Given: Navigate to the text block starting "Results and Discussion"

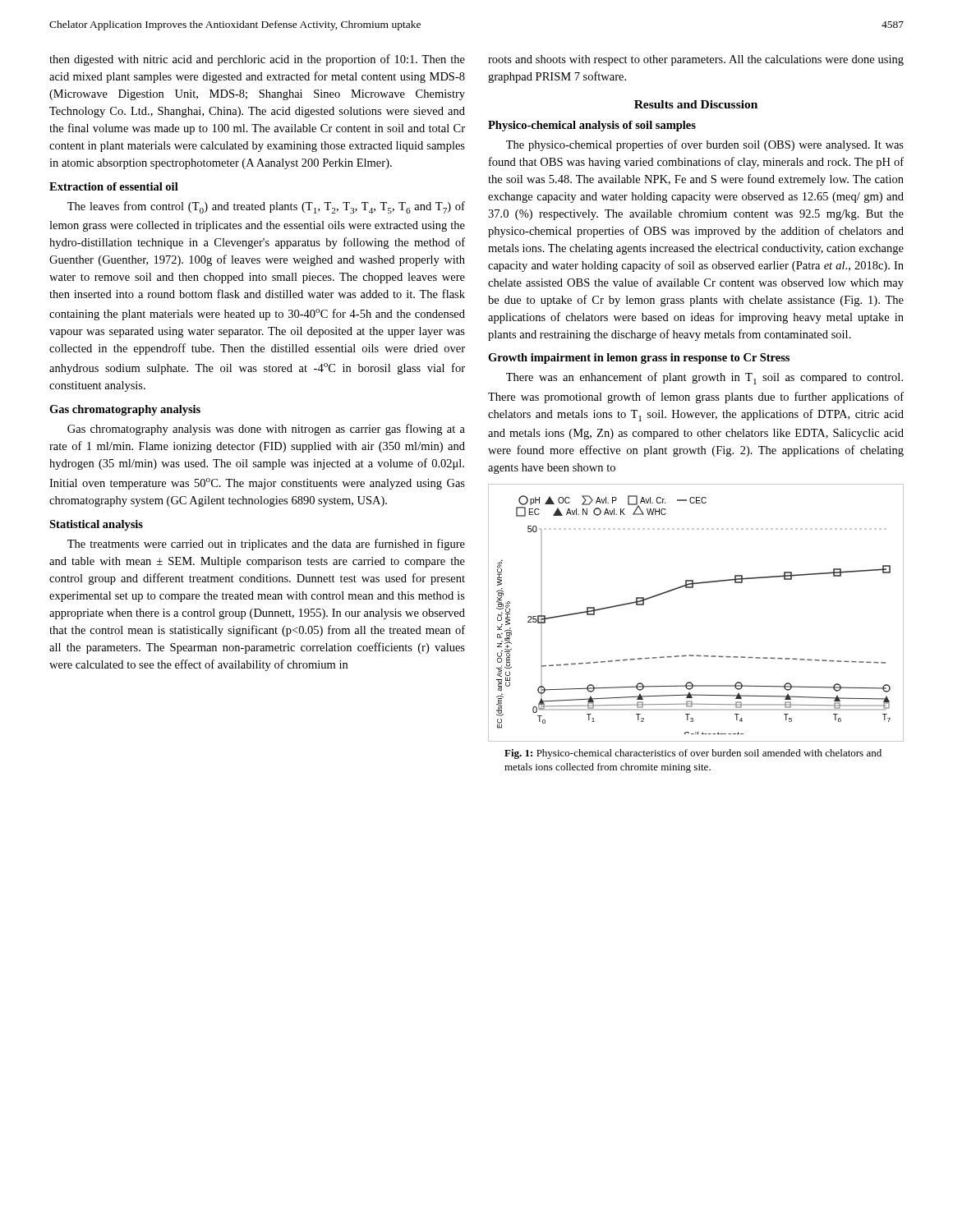Looking at the screenshot, I should (696, 104).
